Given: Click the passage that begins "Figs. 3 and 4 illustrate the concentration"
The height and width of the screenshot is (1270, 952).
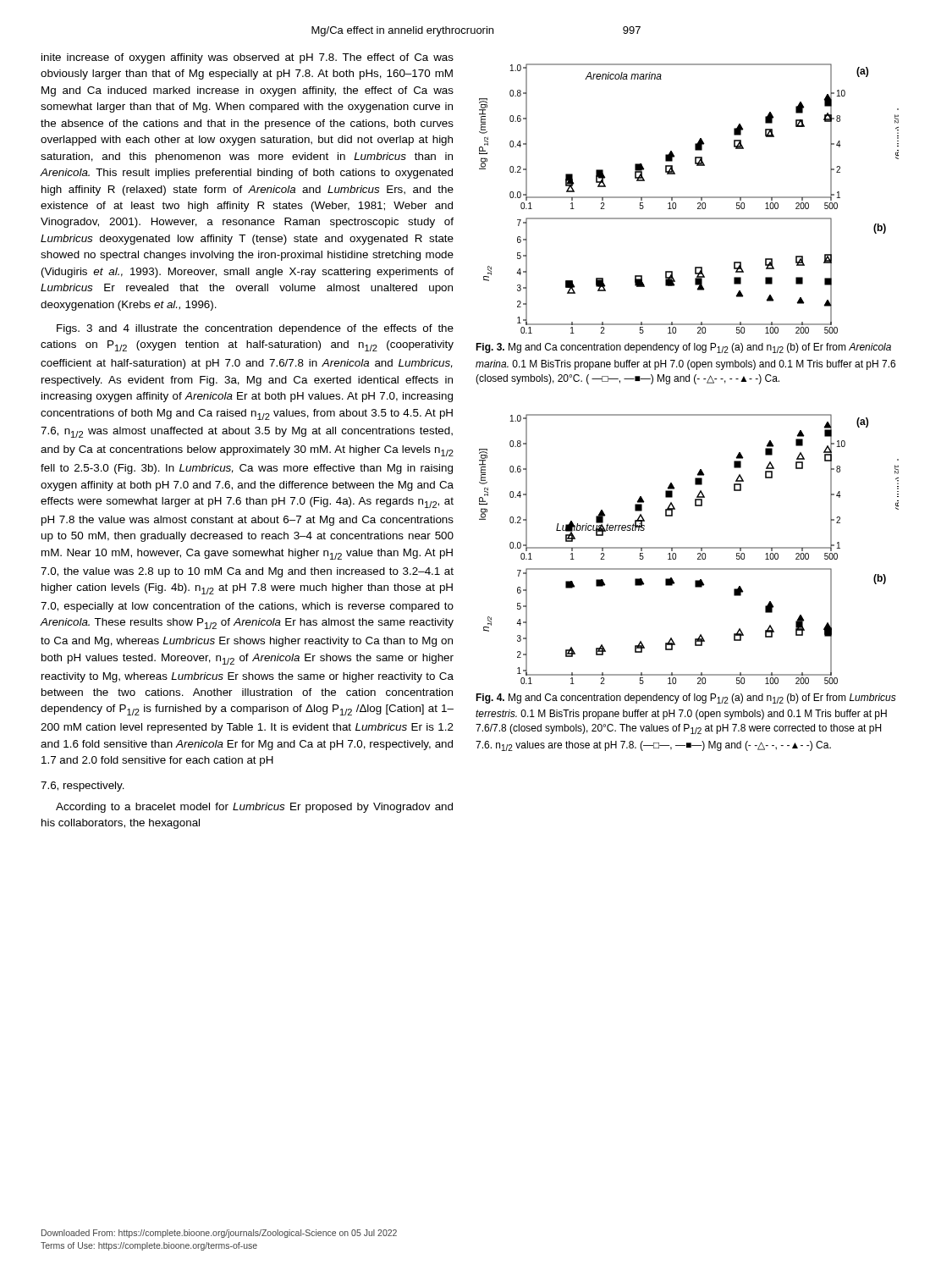Looking at the screenshot, I should [x=247, y=544].
